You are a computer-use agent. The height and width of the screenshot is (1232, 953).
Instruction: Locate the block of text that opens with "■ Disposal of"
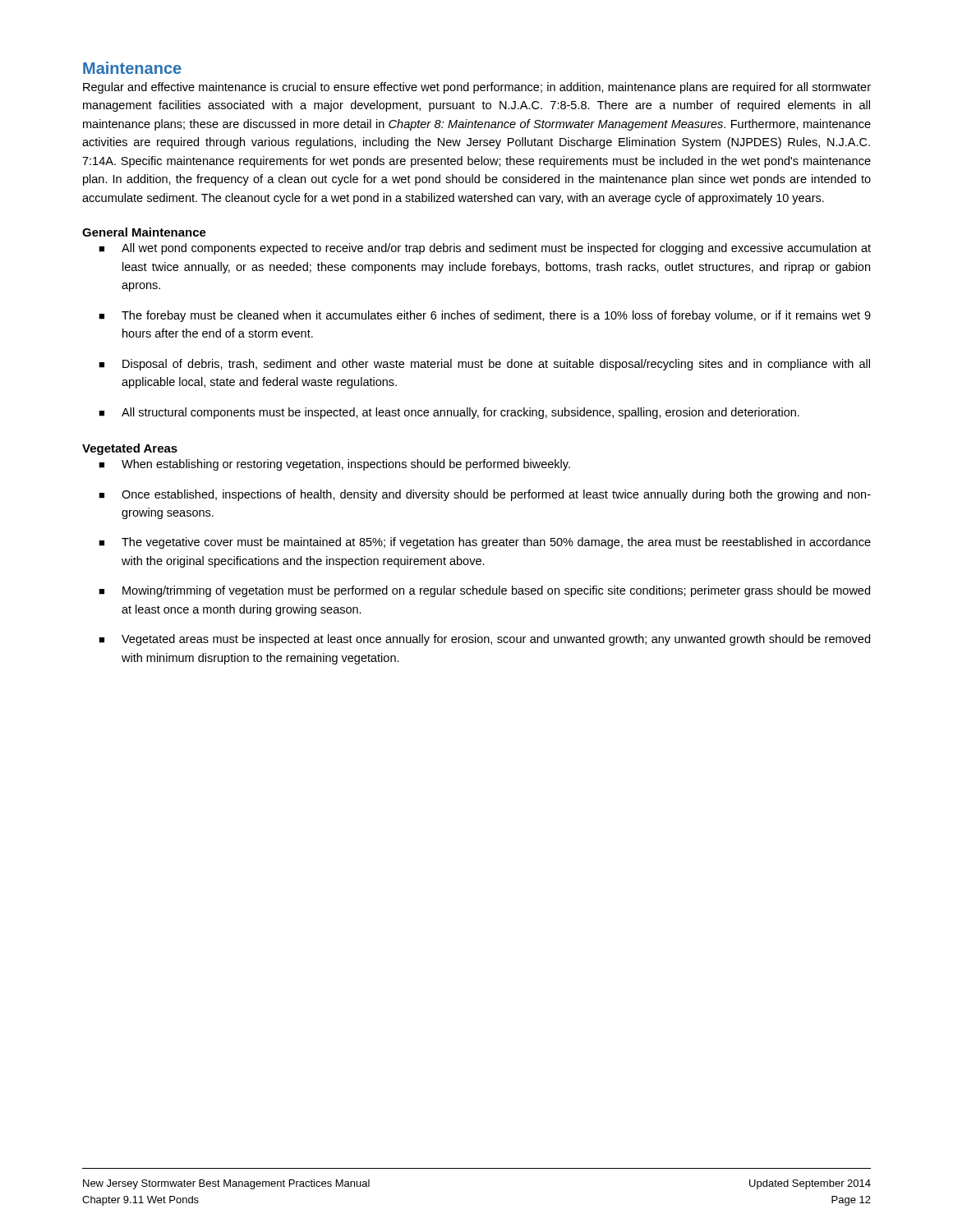[485, 373]
